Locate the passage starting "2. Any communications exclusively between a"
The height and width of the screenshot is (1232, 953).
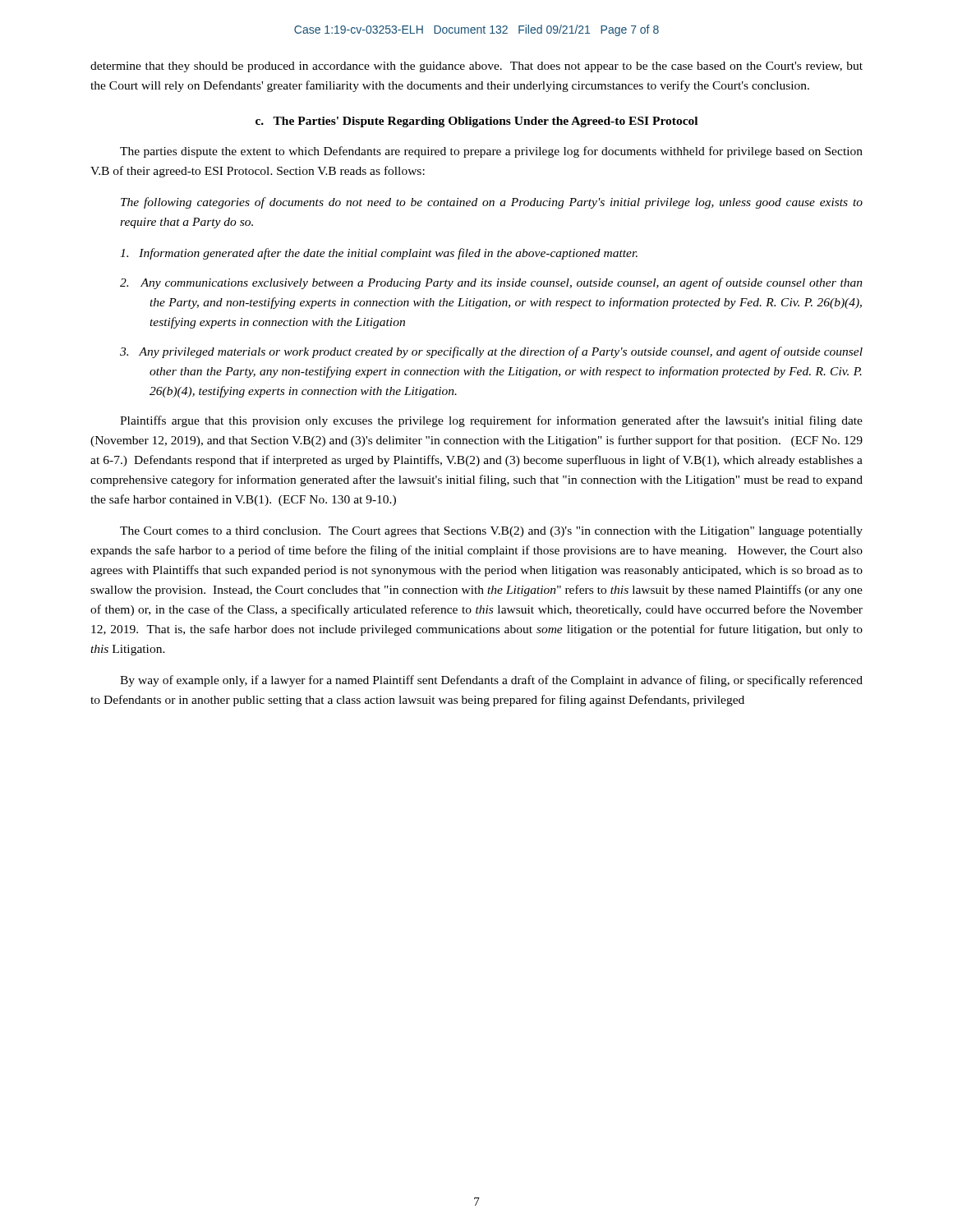506,302
